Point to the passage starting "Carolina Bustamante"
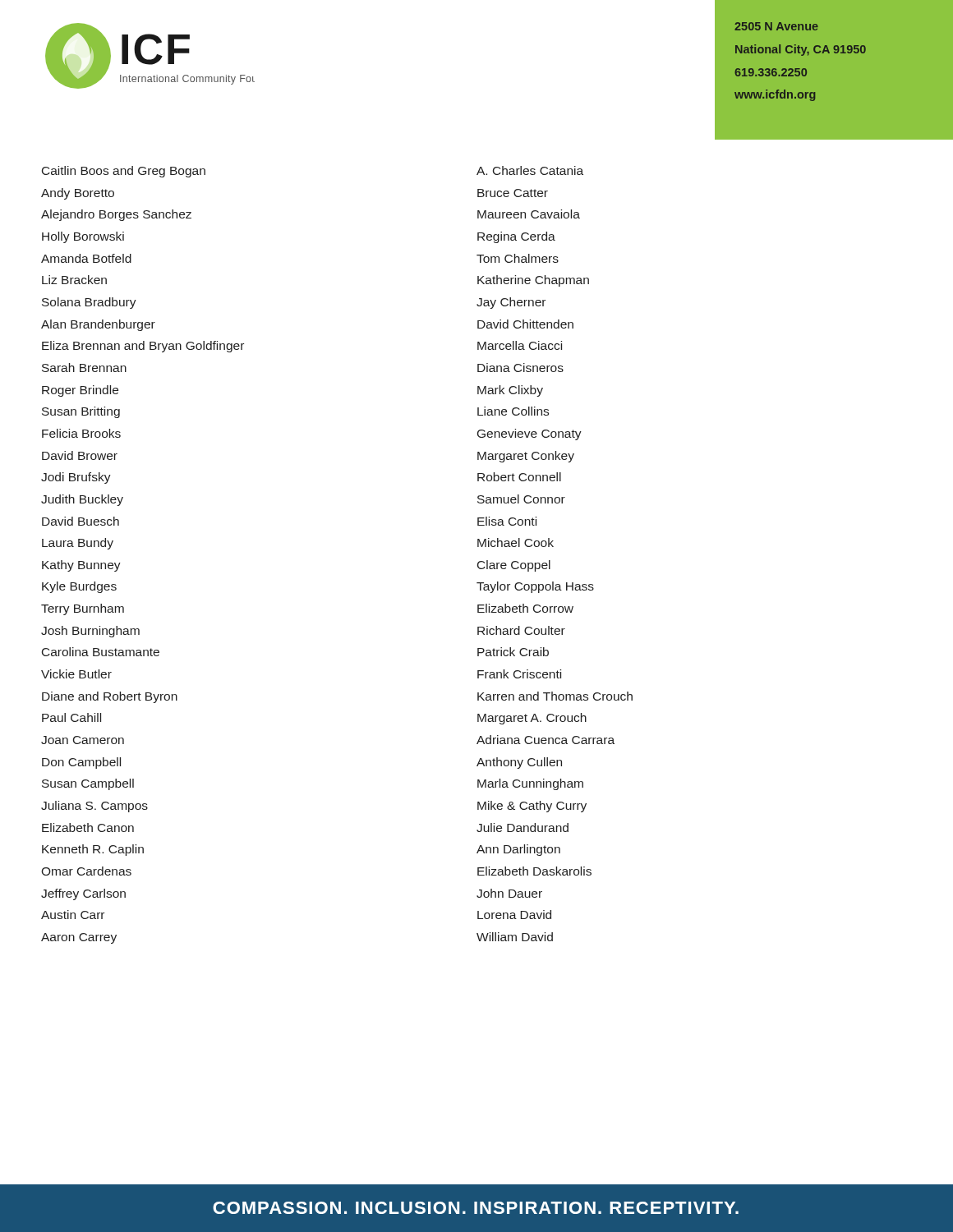 [101, 652]
